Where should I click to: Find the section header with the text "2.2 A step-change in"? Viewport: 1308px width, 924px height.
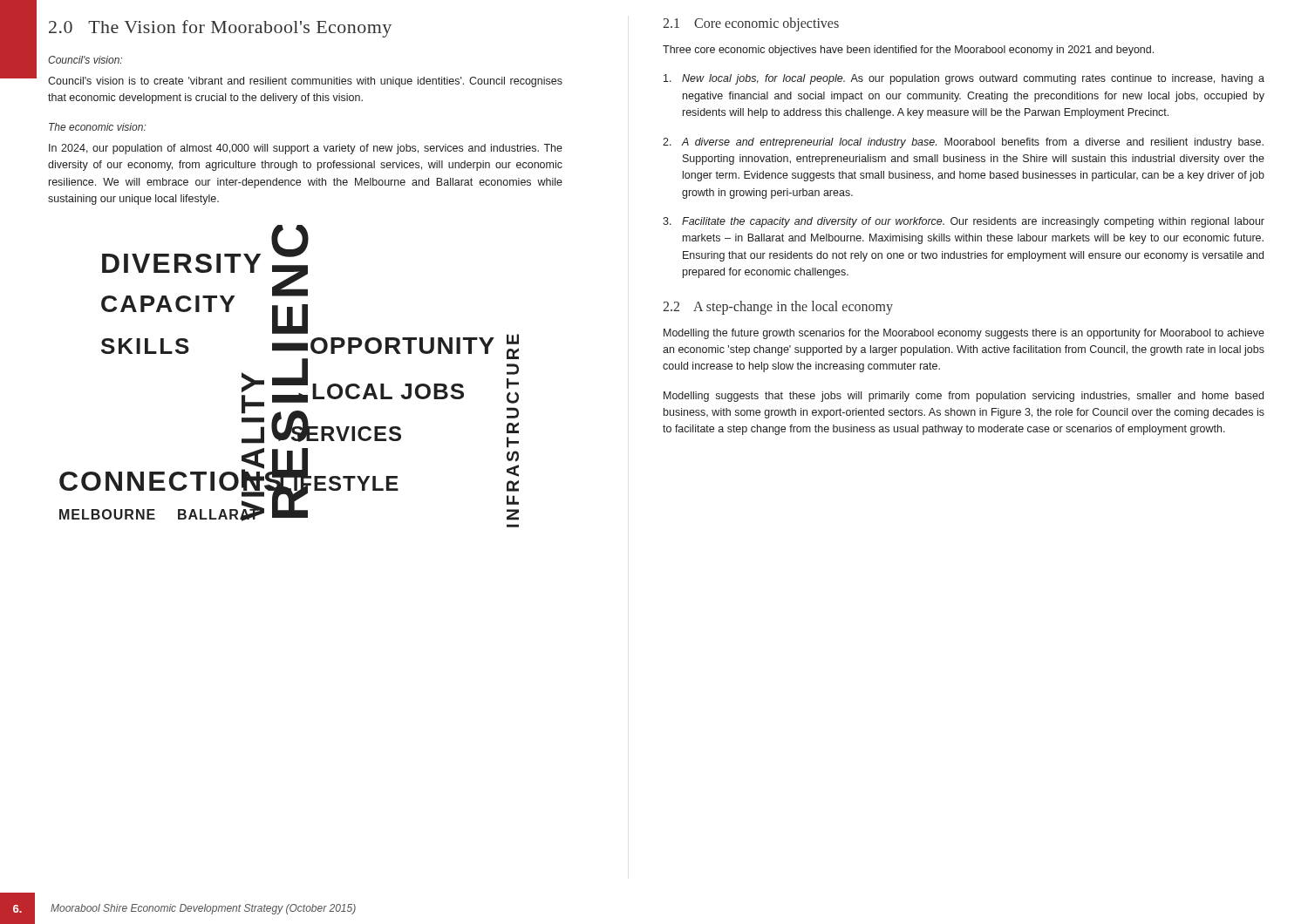(x=778, y=306)
